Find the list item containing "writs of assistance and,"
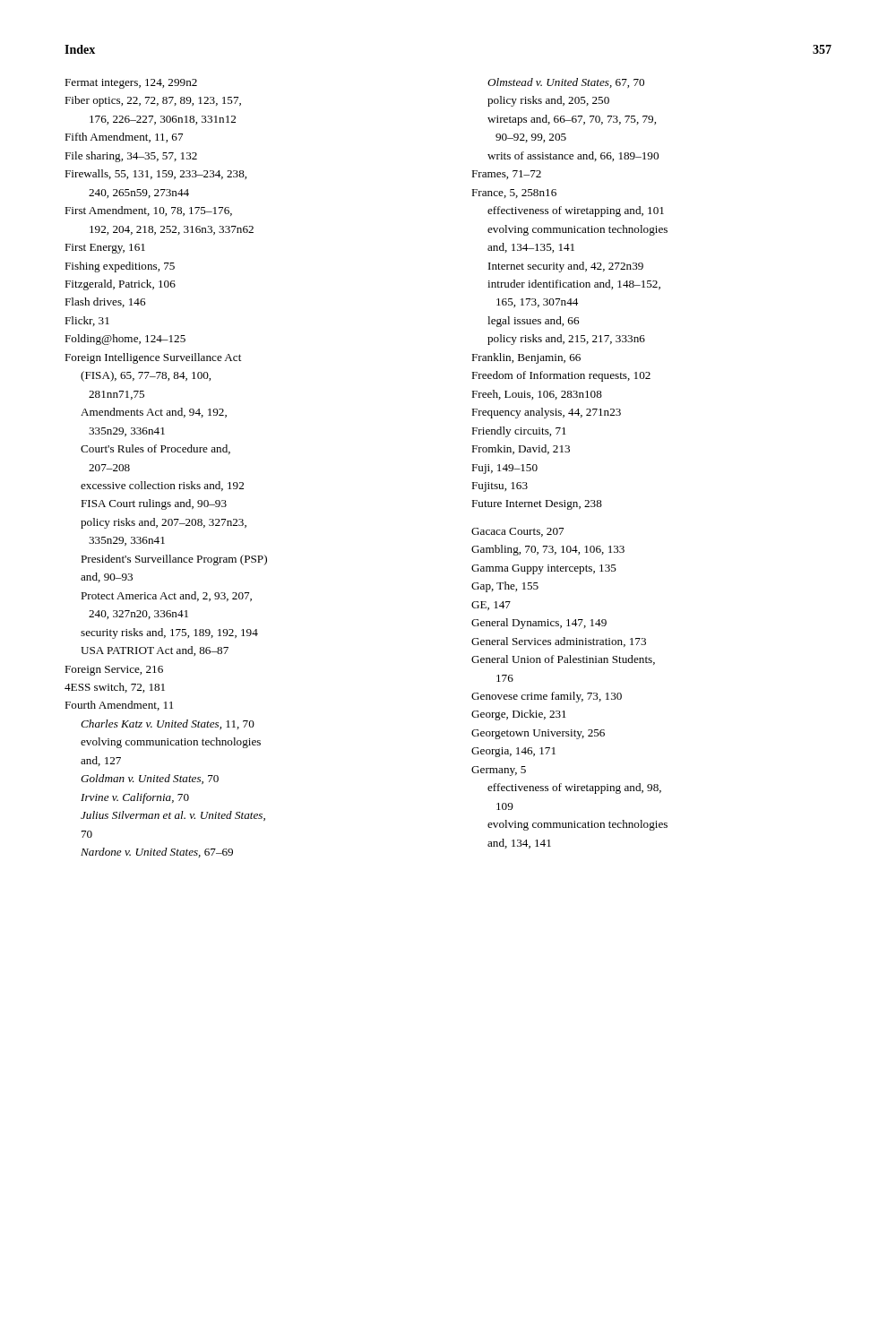 pyautogui.click(x=573, y=155)
